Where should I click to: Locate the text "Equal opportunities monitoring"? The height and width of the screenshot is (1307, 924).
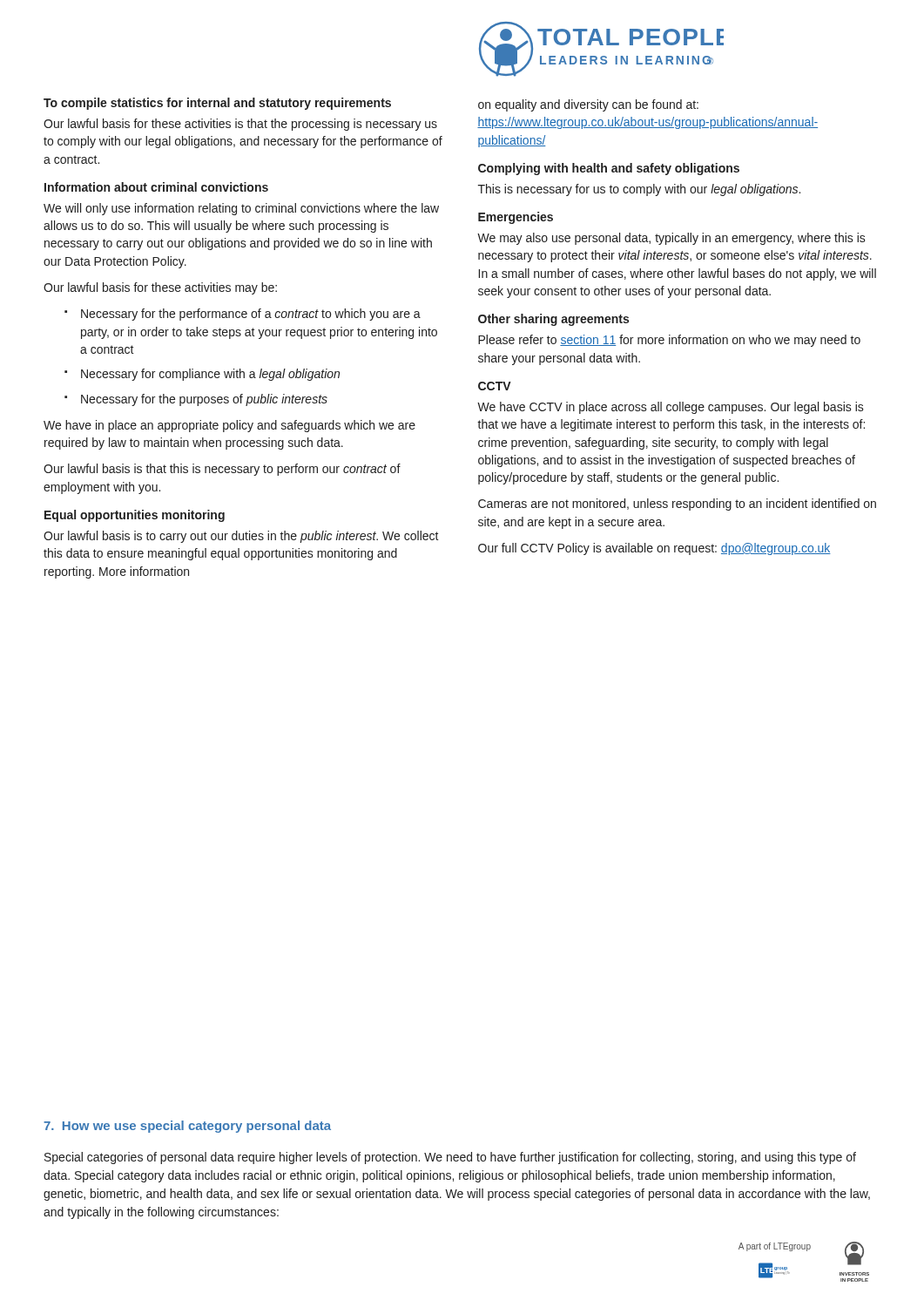click(x=134, y=515)
